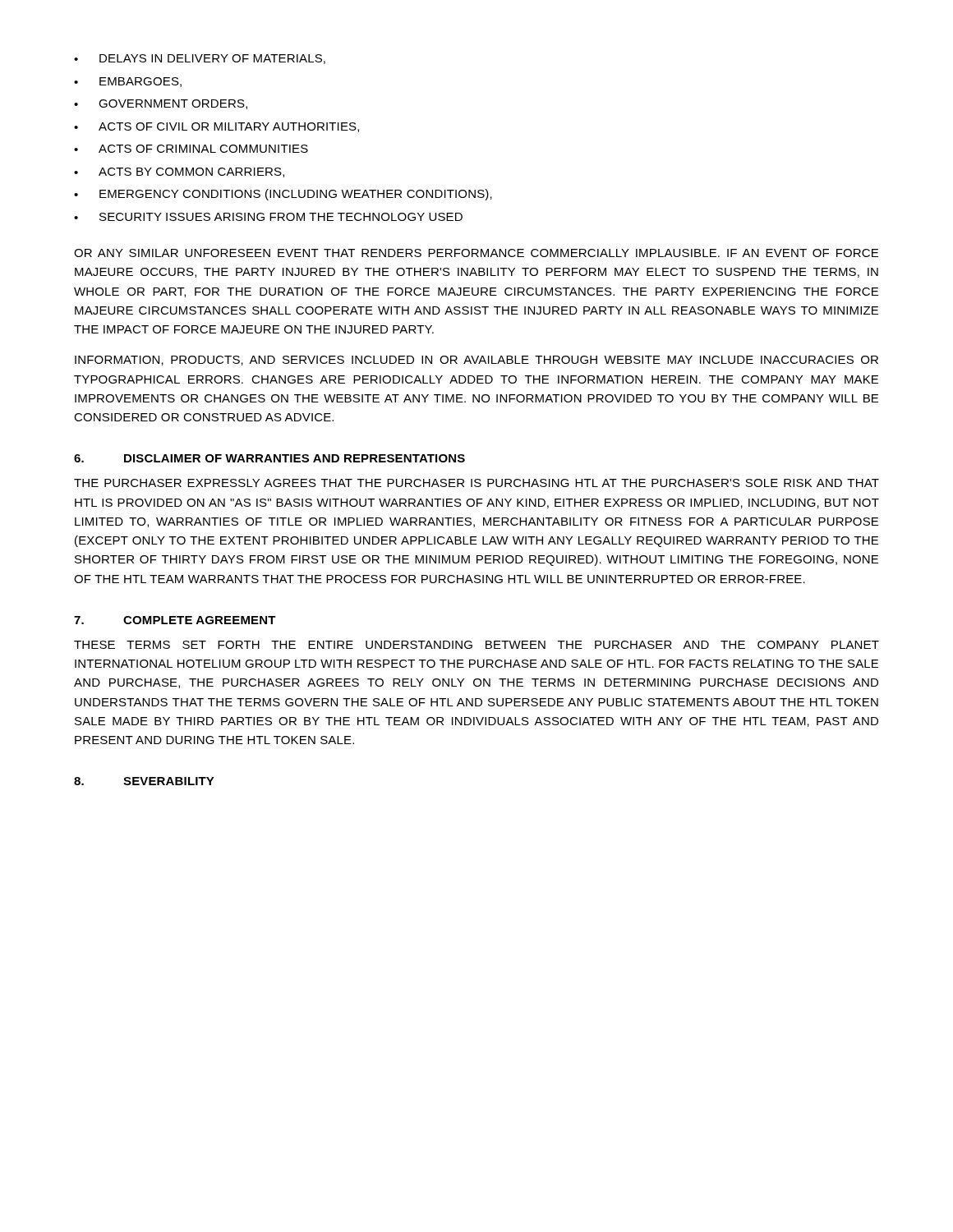The height and width of the screenshot is (1232, 953).
Task: Where is the passage that starts "THE PURCHASER EXPRESSLY AGREES THAT THE PURCHASER IS"?
Action: point(476,530)
